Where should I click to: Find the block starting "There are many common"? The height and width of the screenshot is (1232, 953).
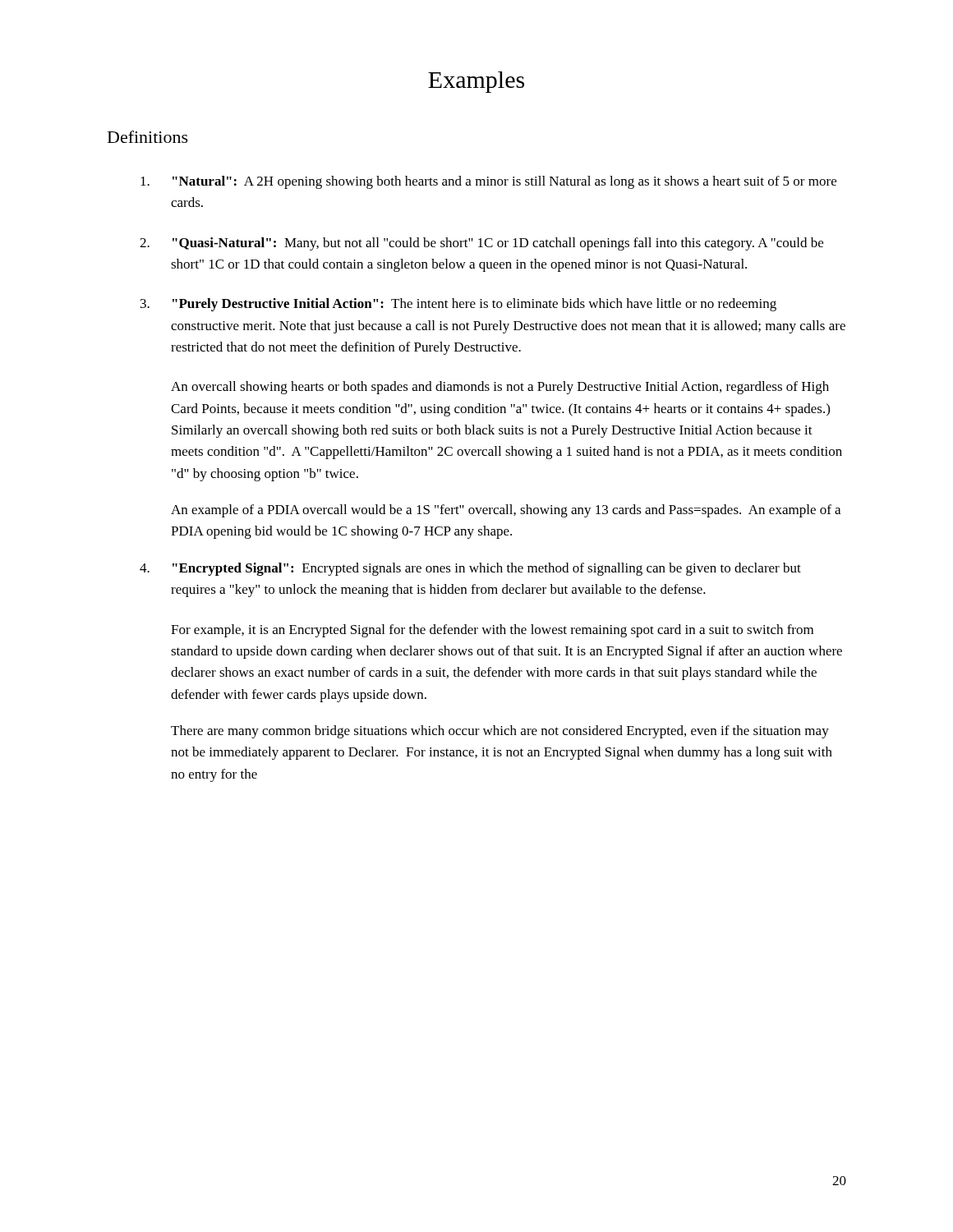[x=502, y=752]
